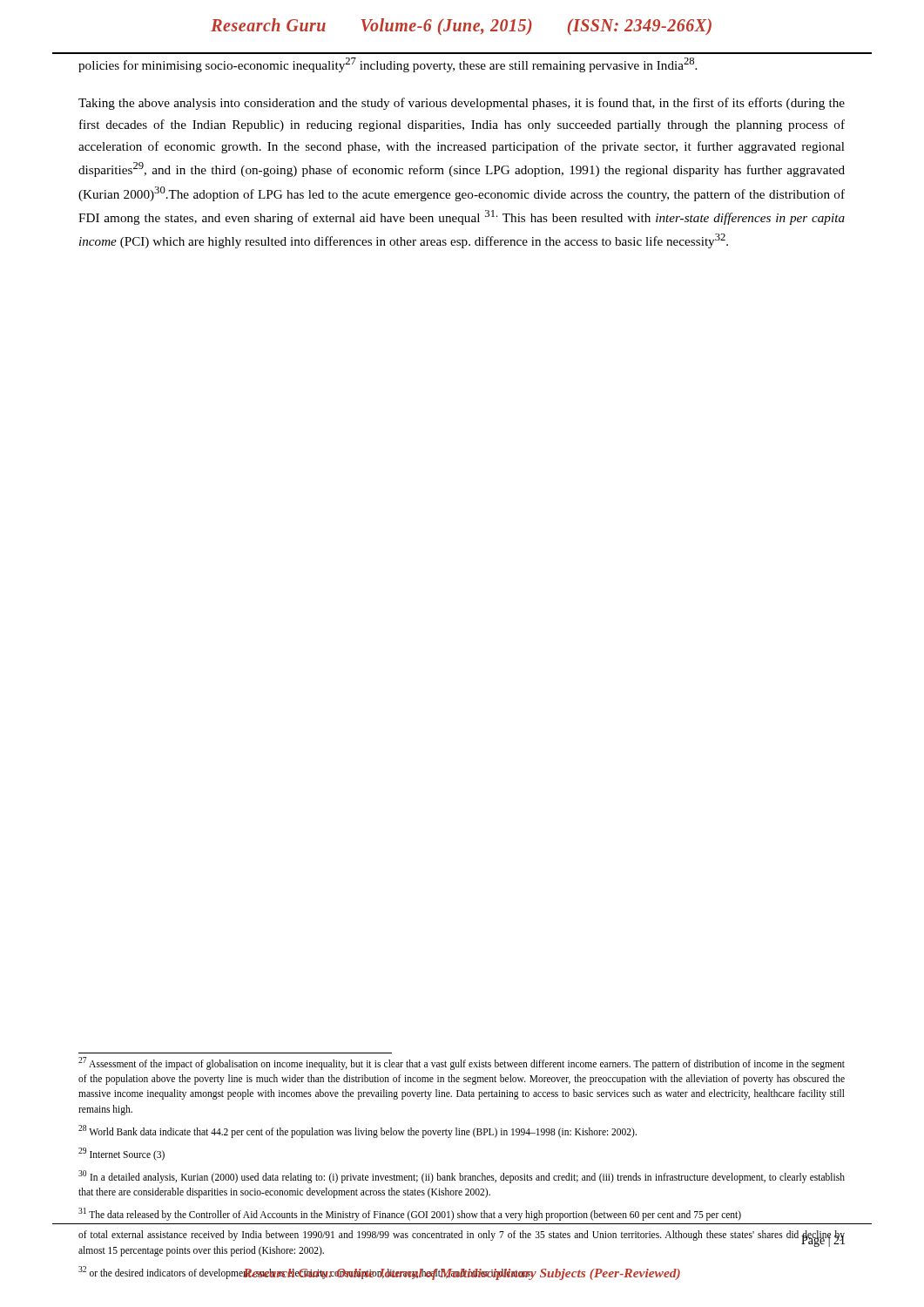Locate the region starting "28 World Bank data indicate"
Viewport: 924px width, 1307px height.
[x=462, y=1131]
